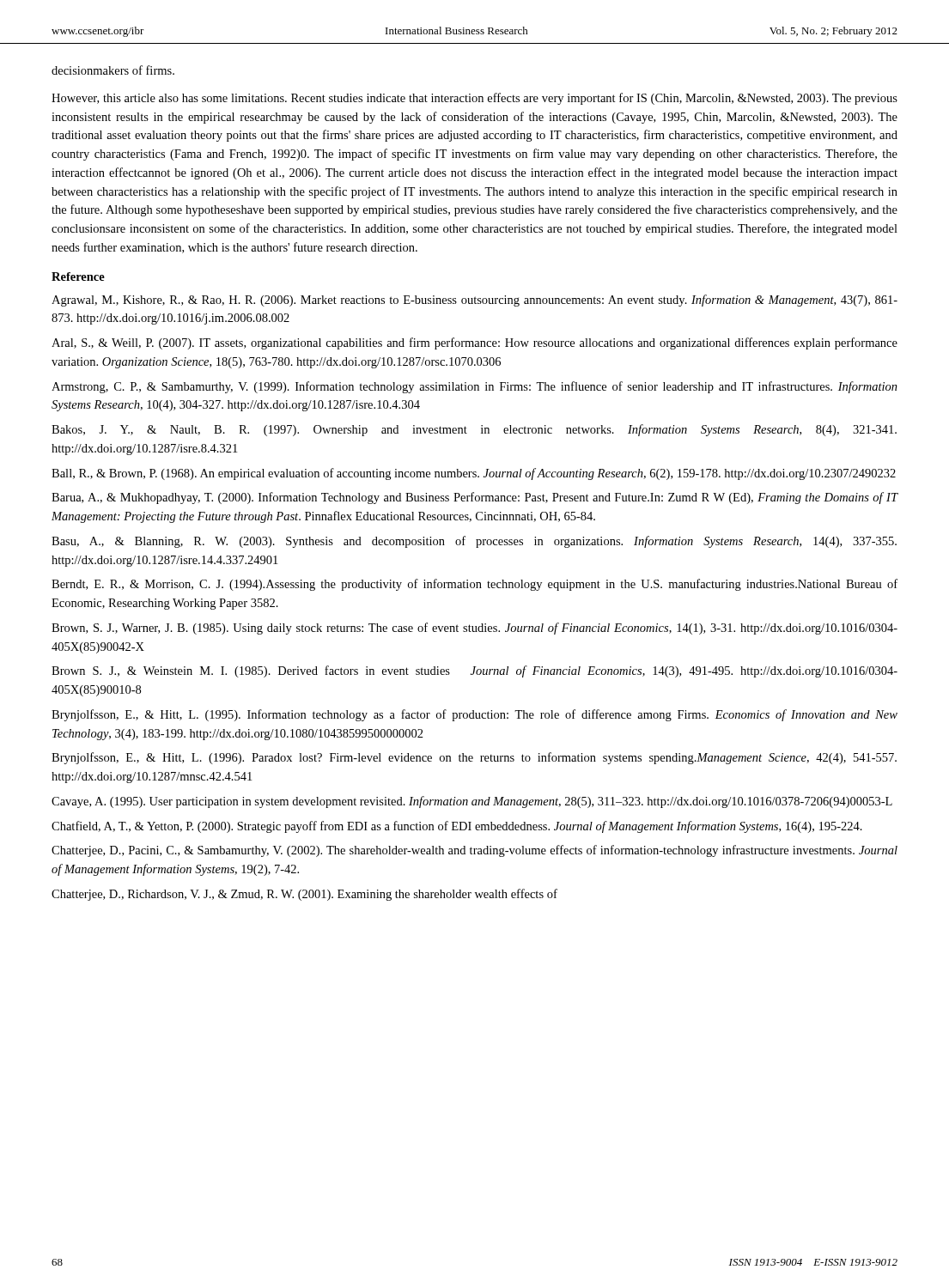Locate the element starting "Chatfield, A, T., & Yetton,"
This screenshot has height=1288, width=949.
pyautogui.click(x=457, y=826)
